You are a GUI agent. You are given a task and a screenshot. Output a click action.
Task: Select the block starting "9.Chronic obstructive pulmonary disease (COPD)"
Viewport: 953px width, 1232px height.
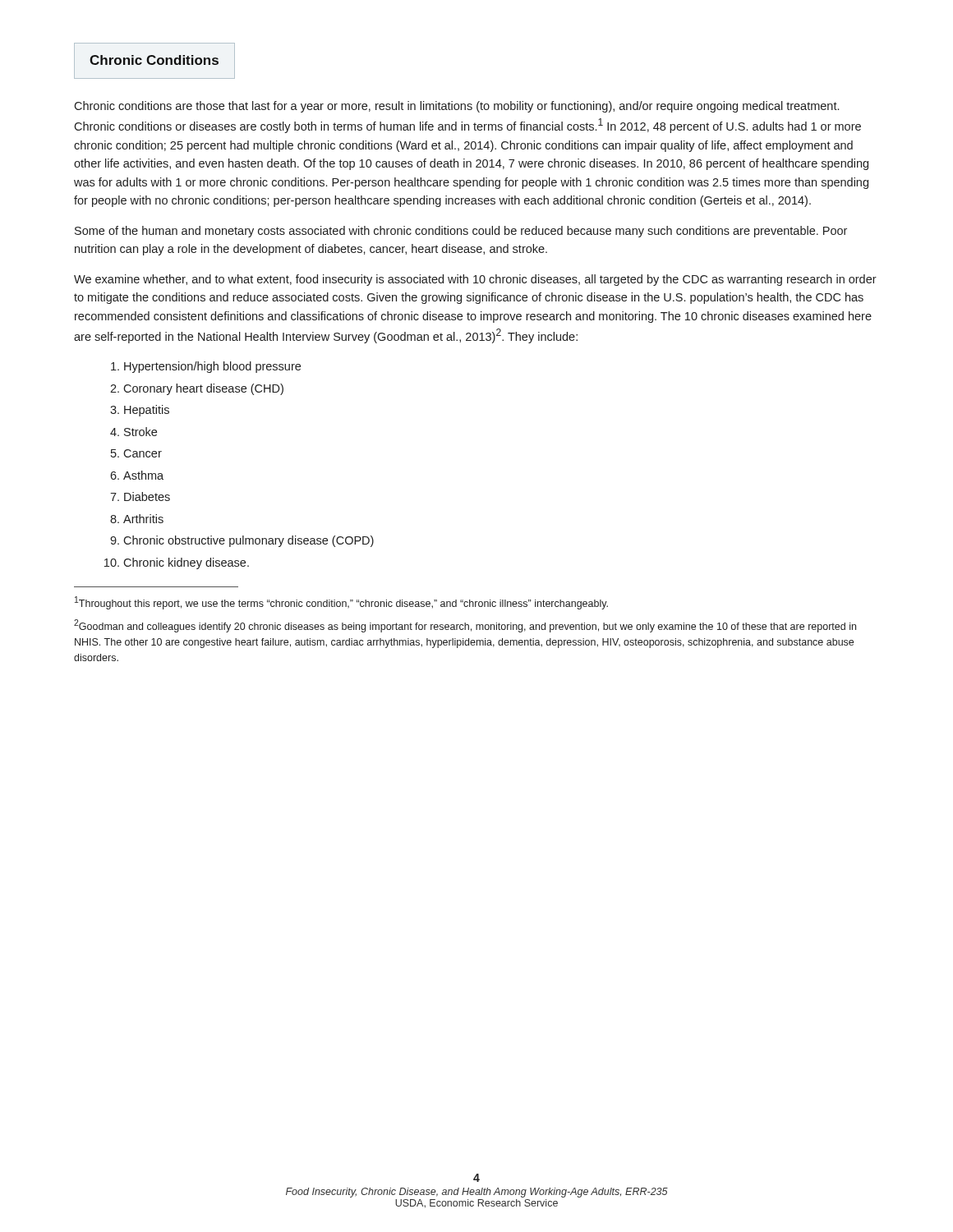236,541
